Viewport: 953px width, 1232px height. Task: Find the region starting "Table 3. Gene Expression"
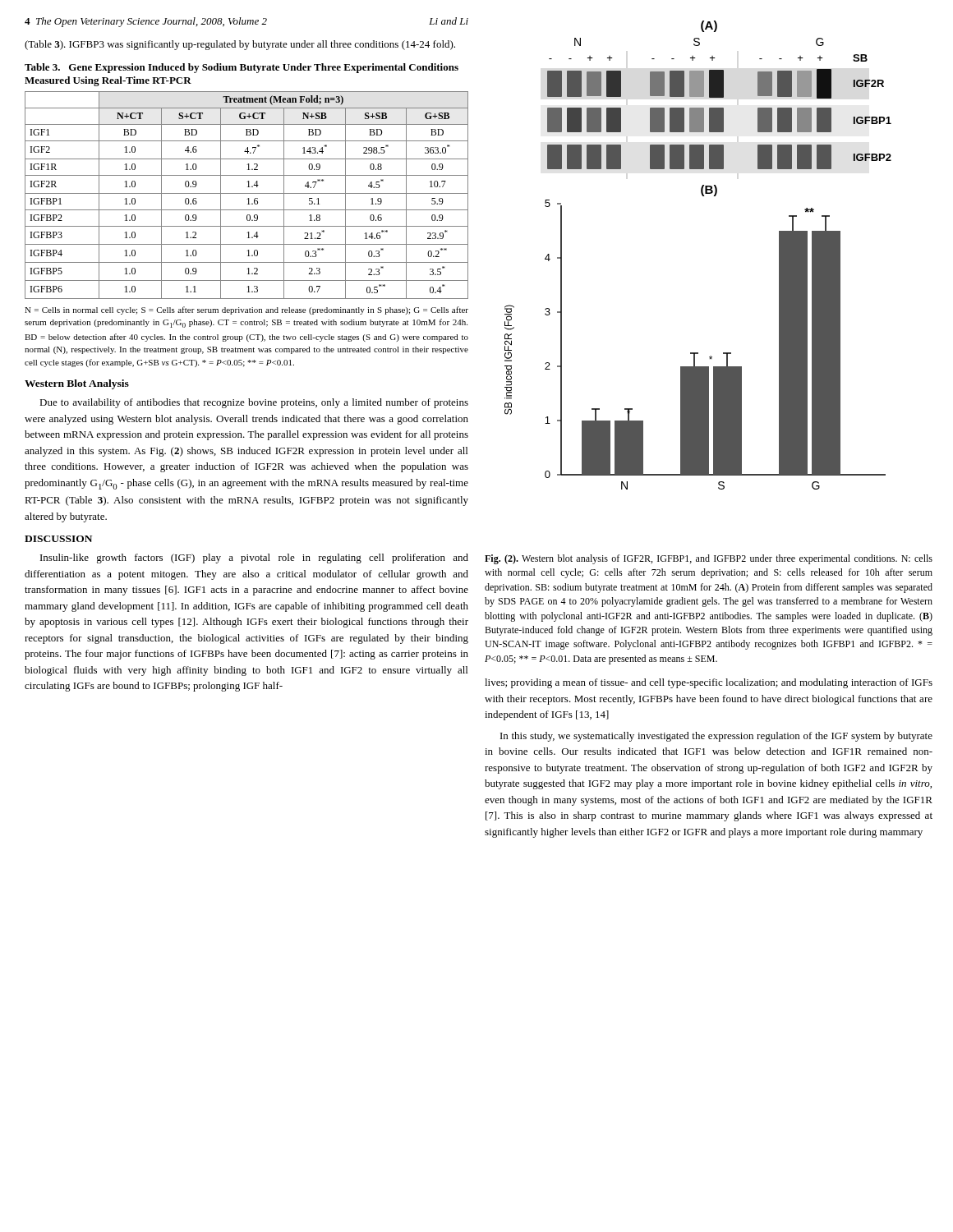tap(242, 73)
